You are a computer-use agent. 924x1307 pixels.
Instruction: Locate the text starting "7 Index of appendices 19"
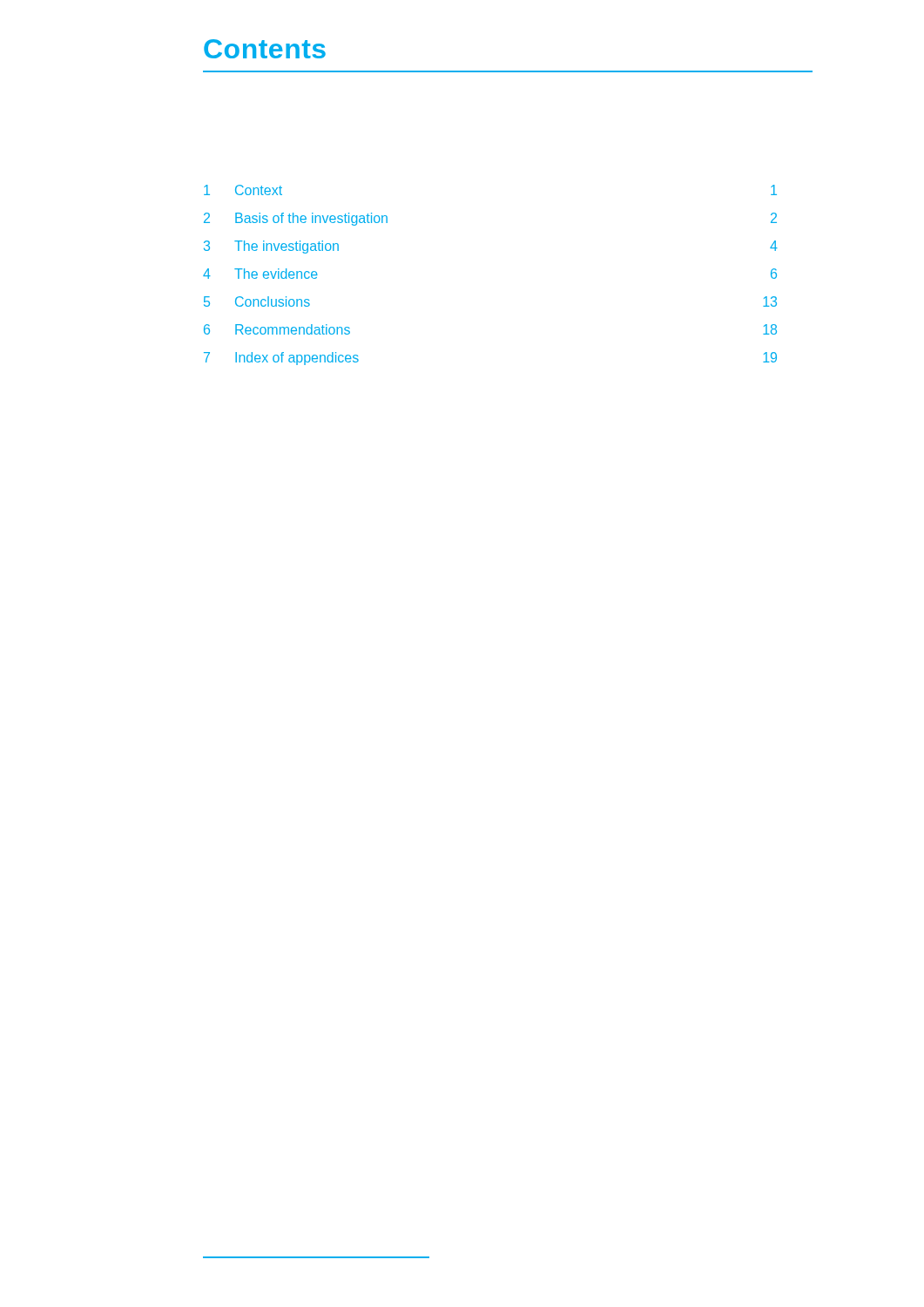click(x=297, y=359)
